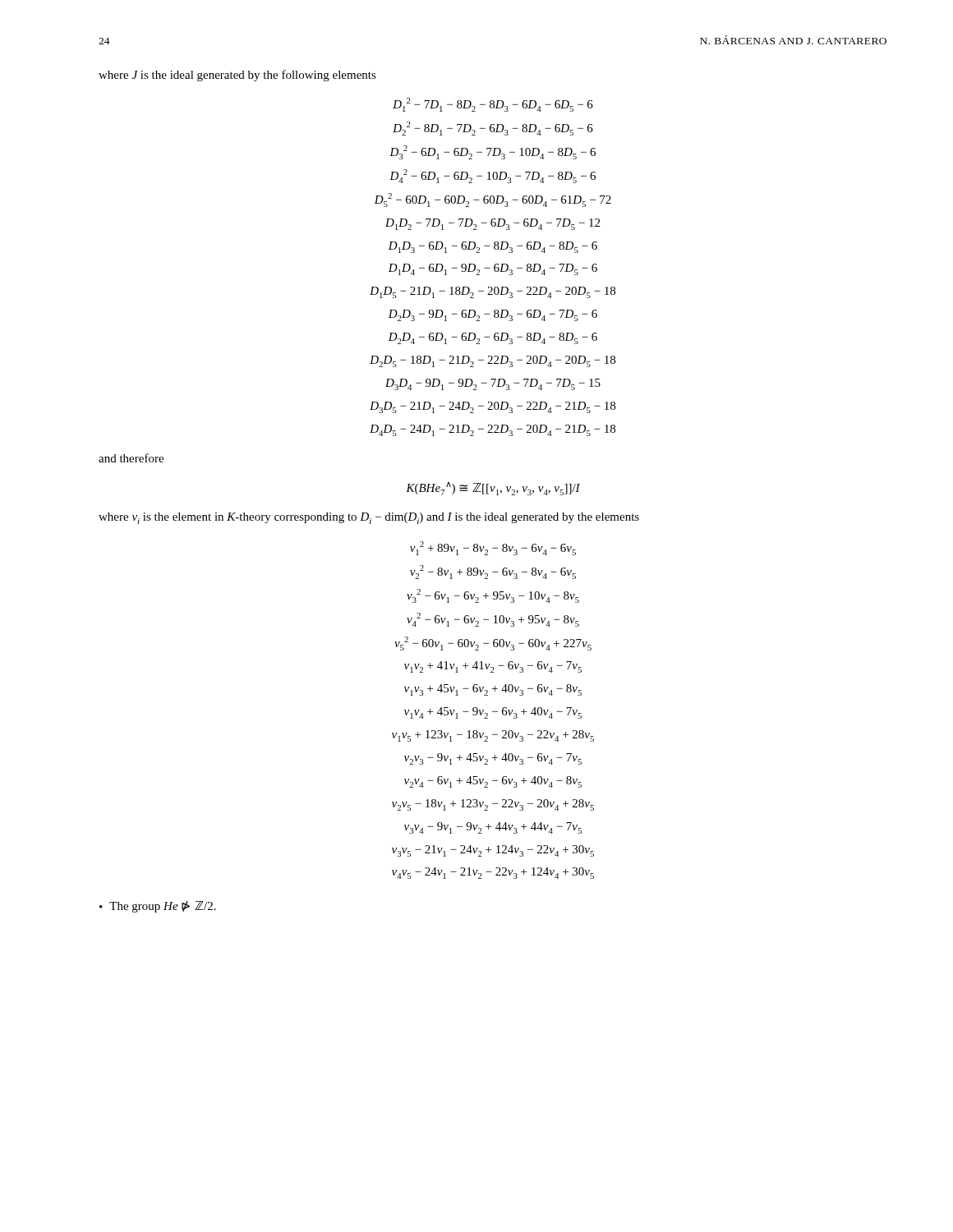Point to the formula beginning "D12 − 7D1 −"
This screenshot has width=953, height=1232.
click(x=493, y=267)
